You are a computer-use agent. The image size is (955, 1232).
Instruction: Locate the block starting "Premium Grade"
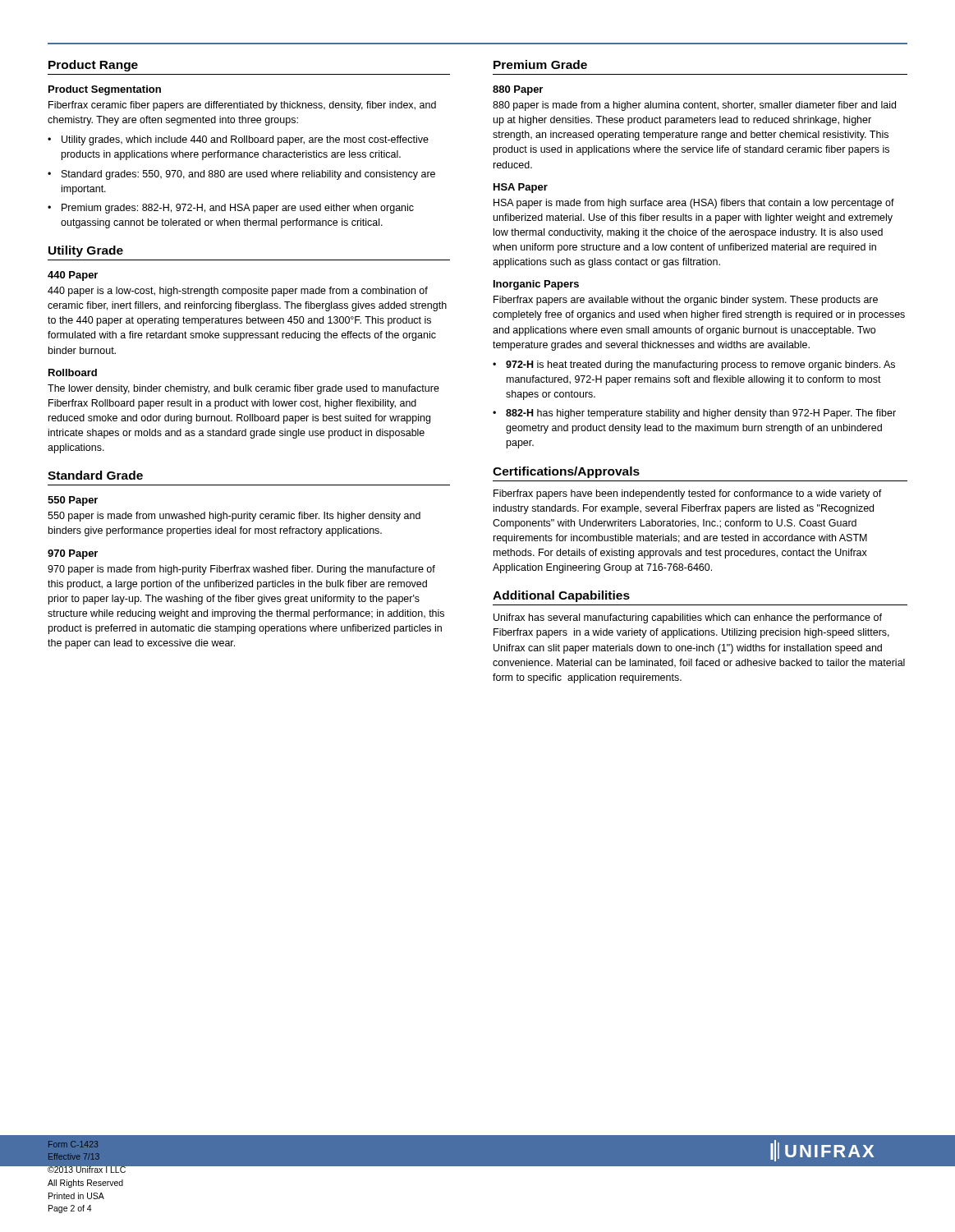coord(540,64)
